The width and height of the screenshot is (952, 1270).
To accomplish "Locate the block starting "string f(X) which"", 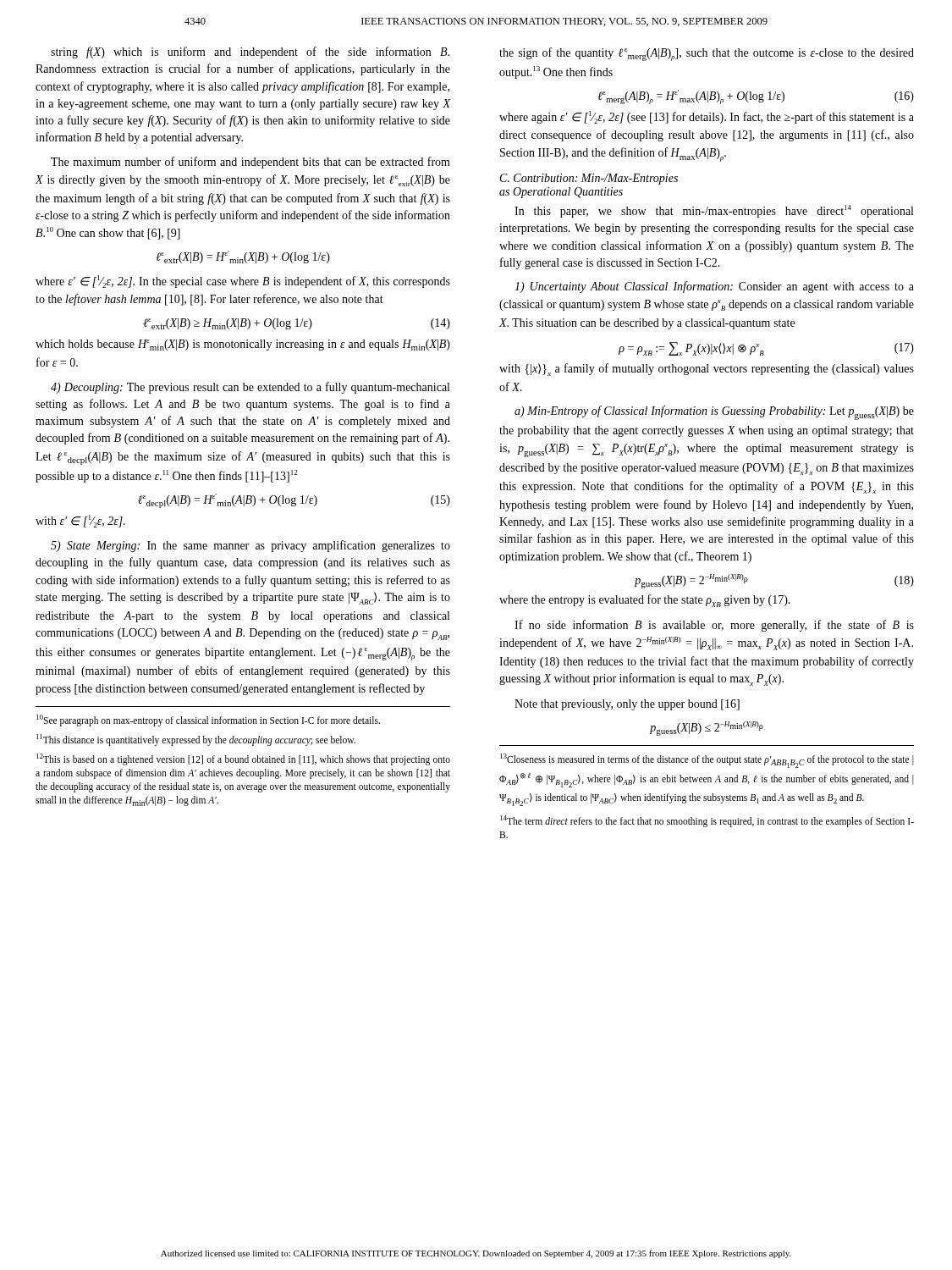I will (243, 96).
